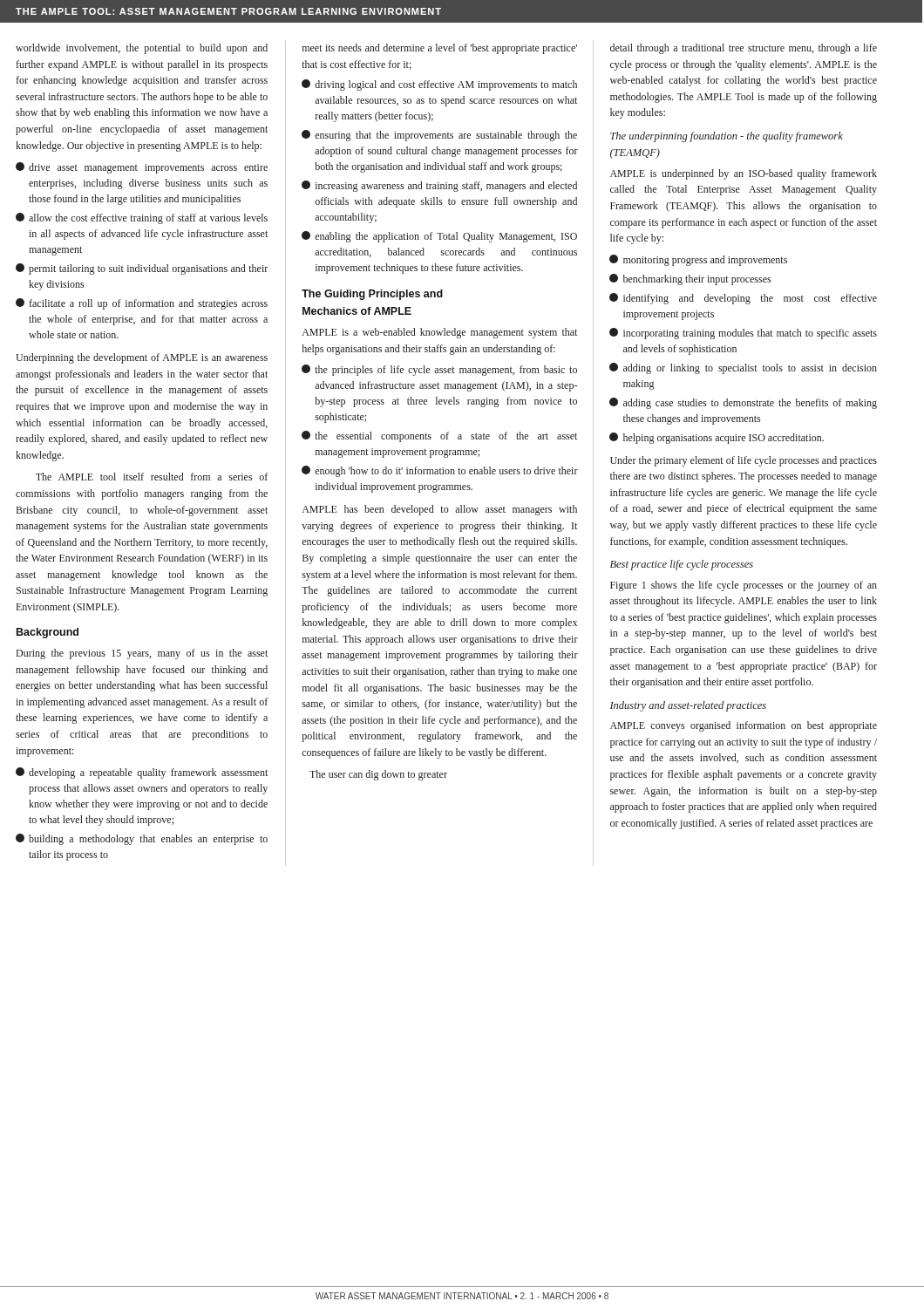Find the region starting "During the previous"
This screenshot has width=924, height=1308.
[x=142, y=702]
